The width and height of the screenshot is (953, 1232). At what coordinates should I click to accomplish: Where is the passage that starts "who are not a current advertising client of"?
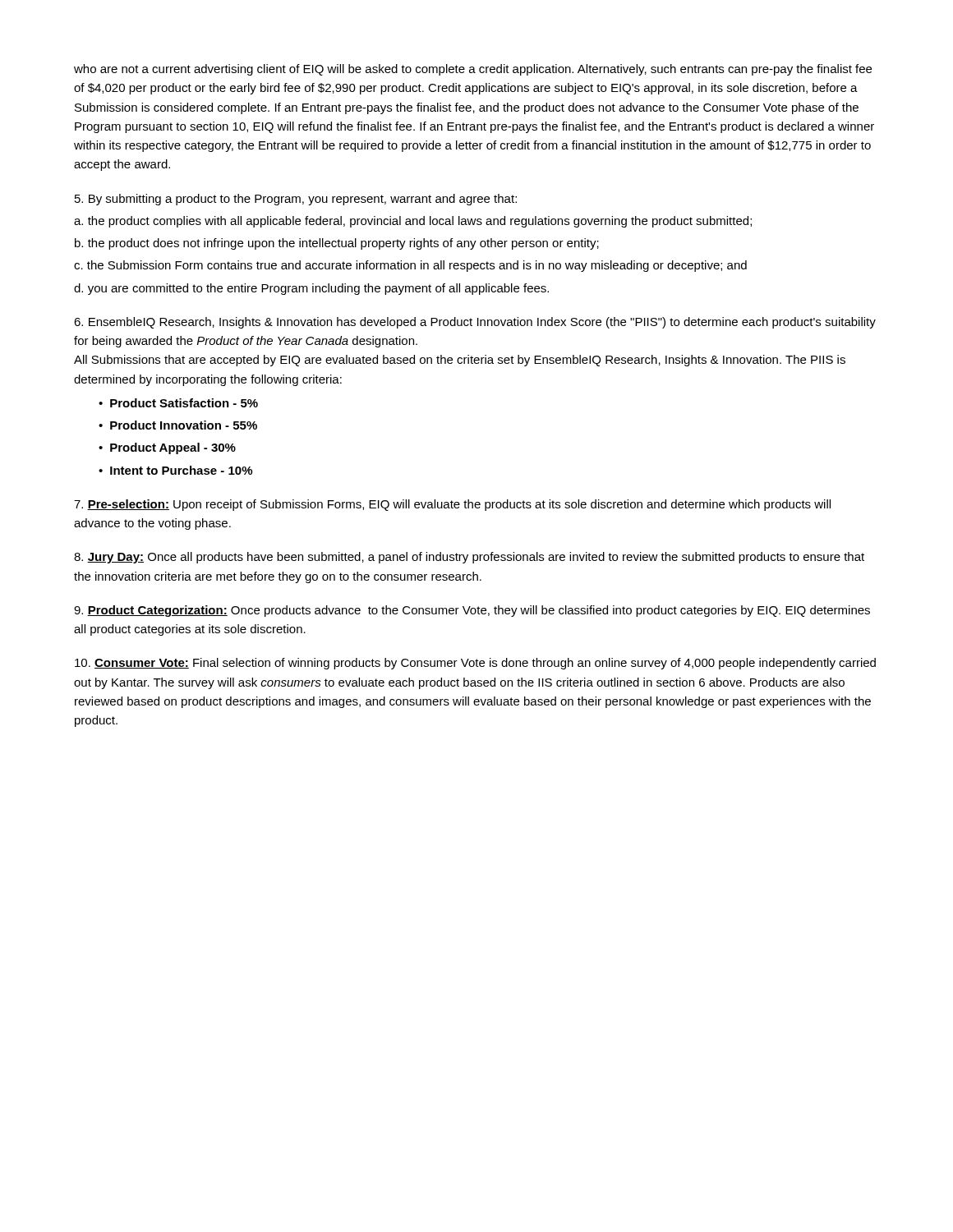[474, 116]
